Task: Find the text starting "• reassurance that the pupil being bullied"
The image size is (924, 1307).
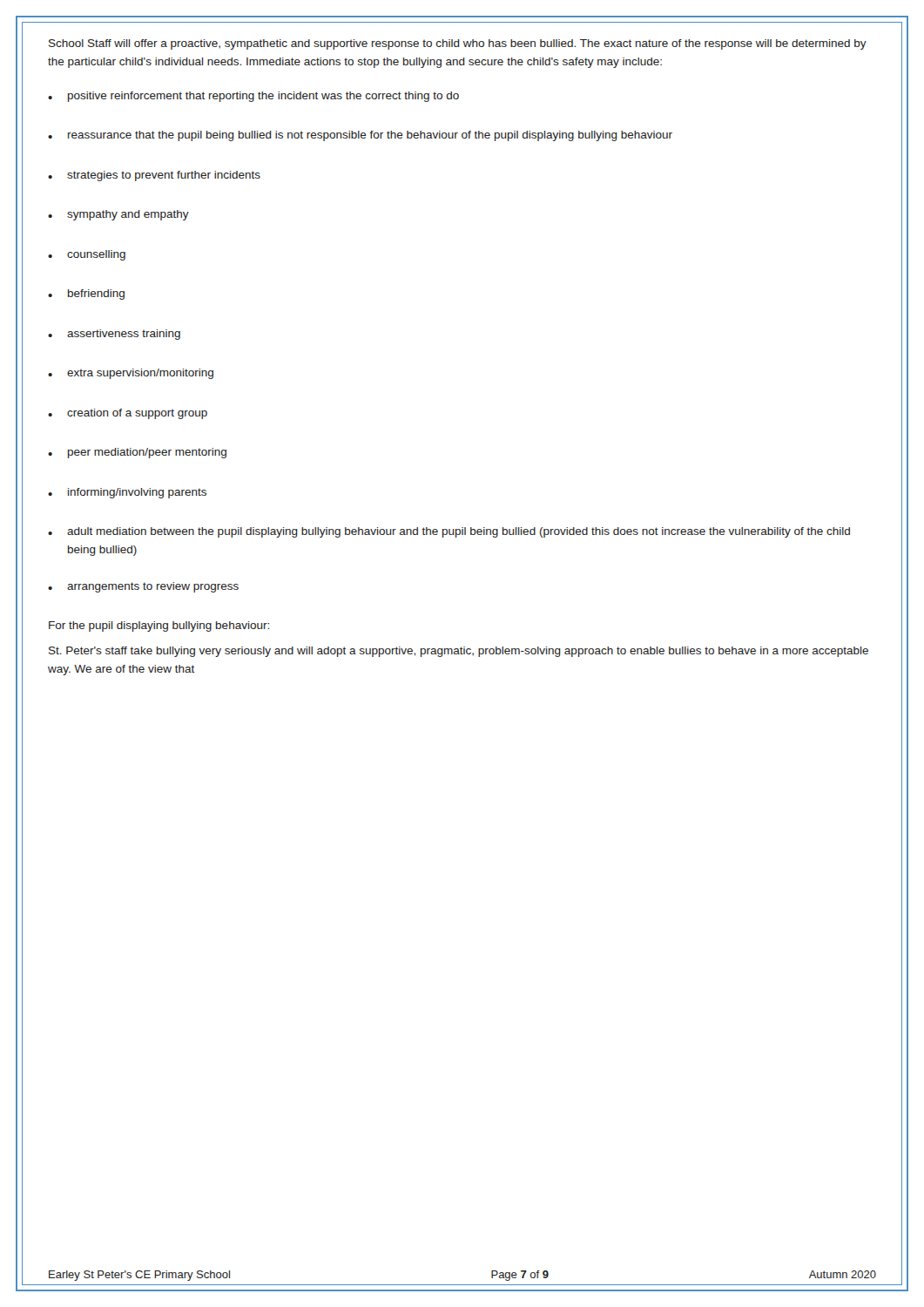Action: click(462, 137)
